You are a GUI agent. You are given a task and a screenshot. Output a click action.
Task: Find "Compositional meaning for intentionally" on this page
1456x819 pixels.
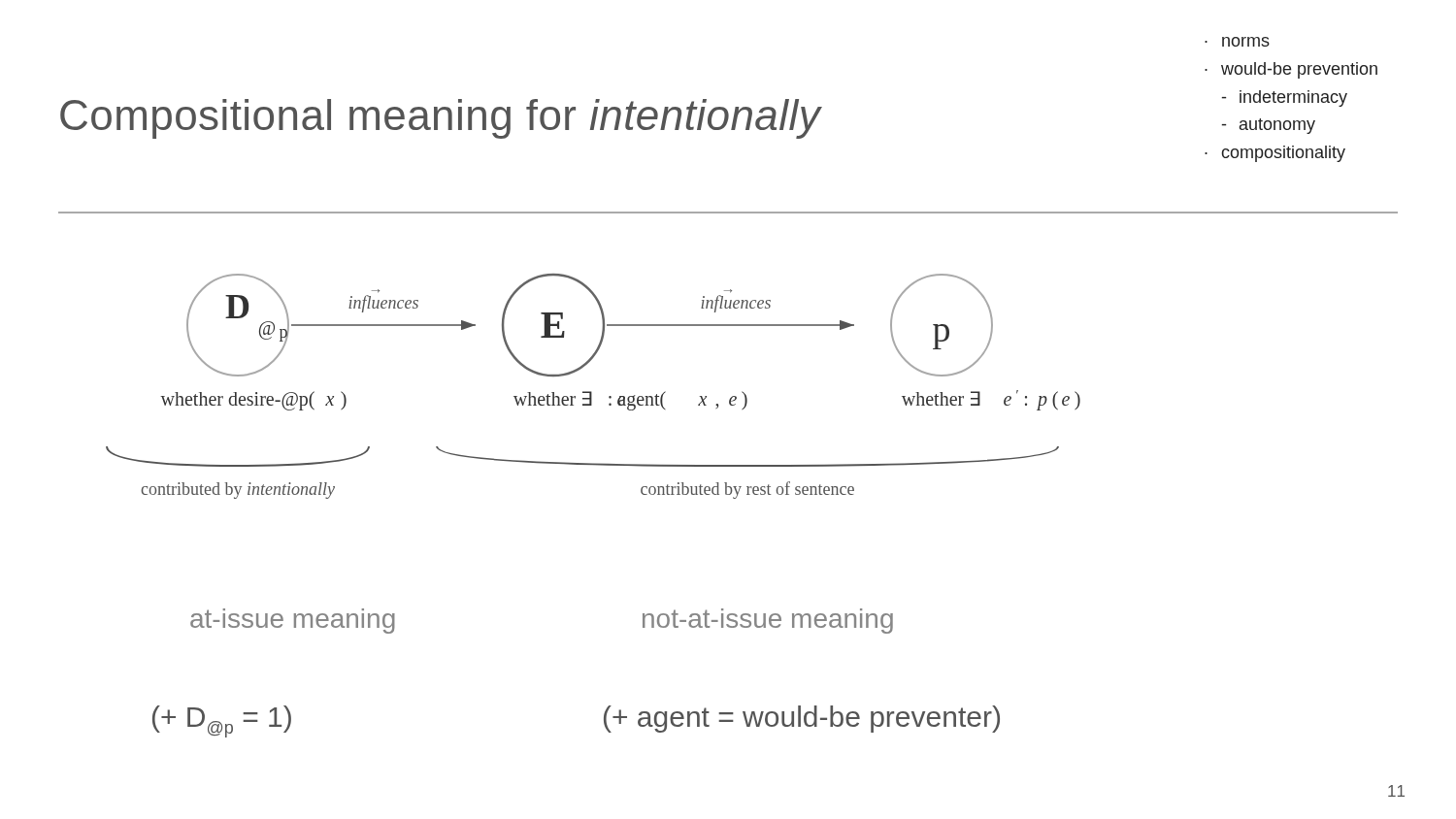(439, 115)
